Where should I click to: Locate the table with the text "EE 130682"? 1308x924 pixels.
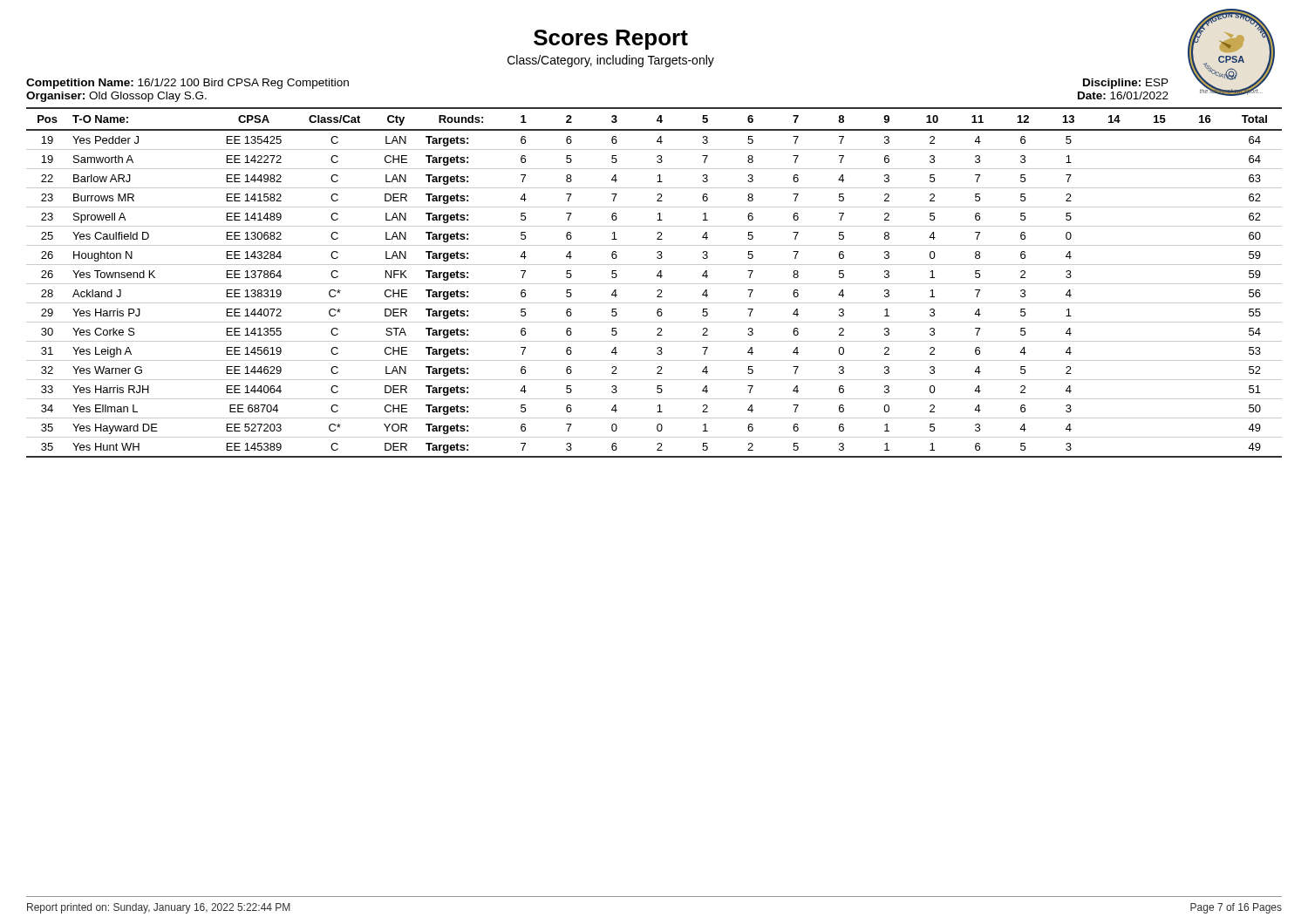coord(654,282)
